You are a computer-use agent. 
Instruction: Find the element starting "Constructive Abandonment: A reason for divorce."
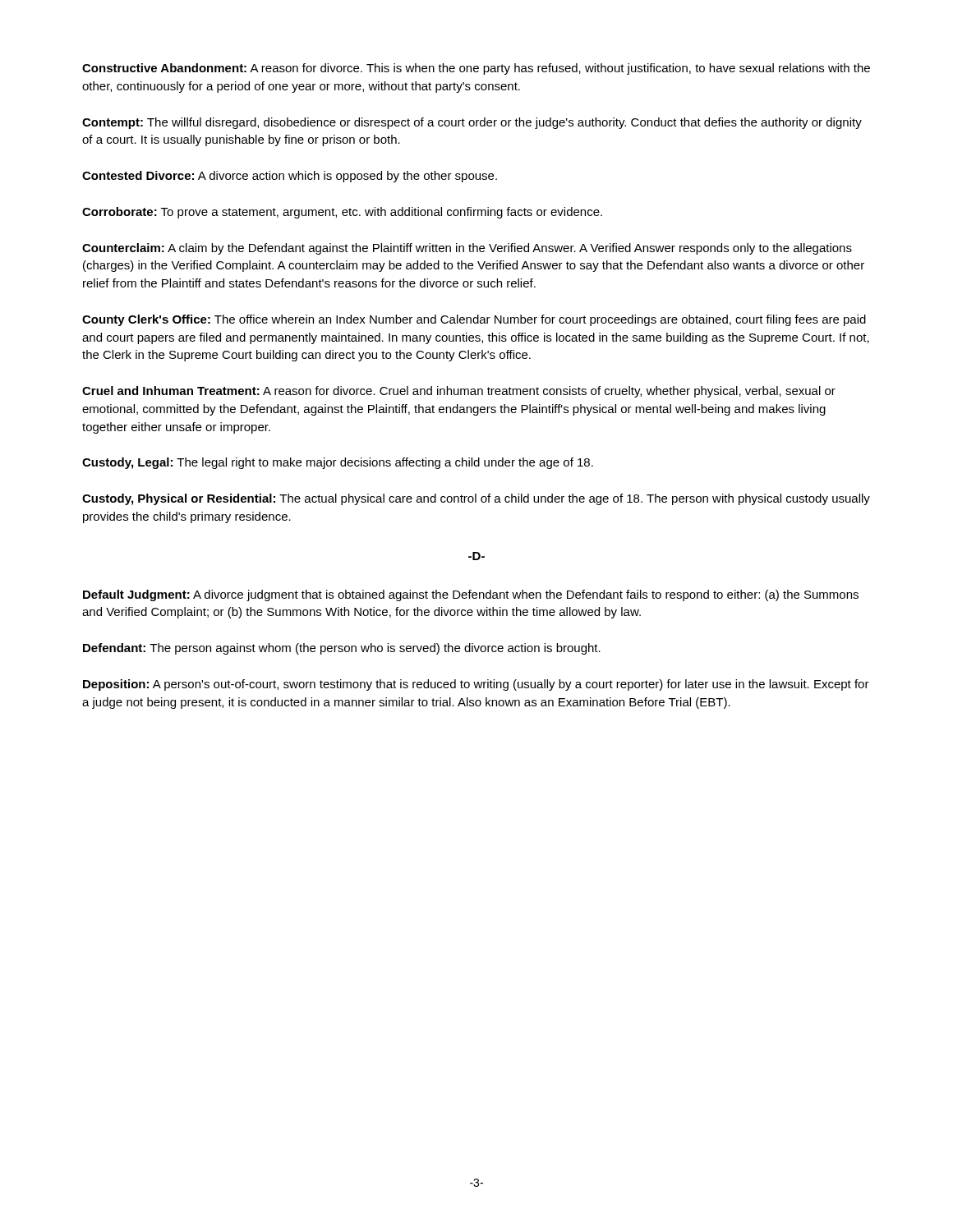tap(476, 77)
